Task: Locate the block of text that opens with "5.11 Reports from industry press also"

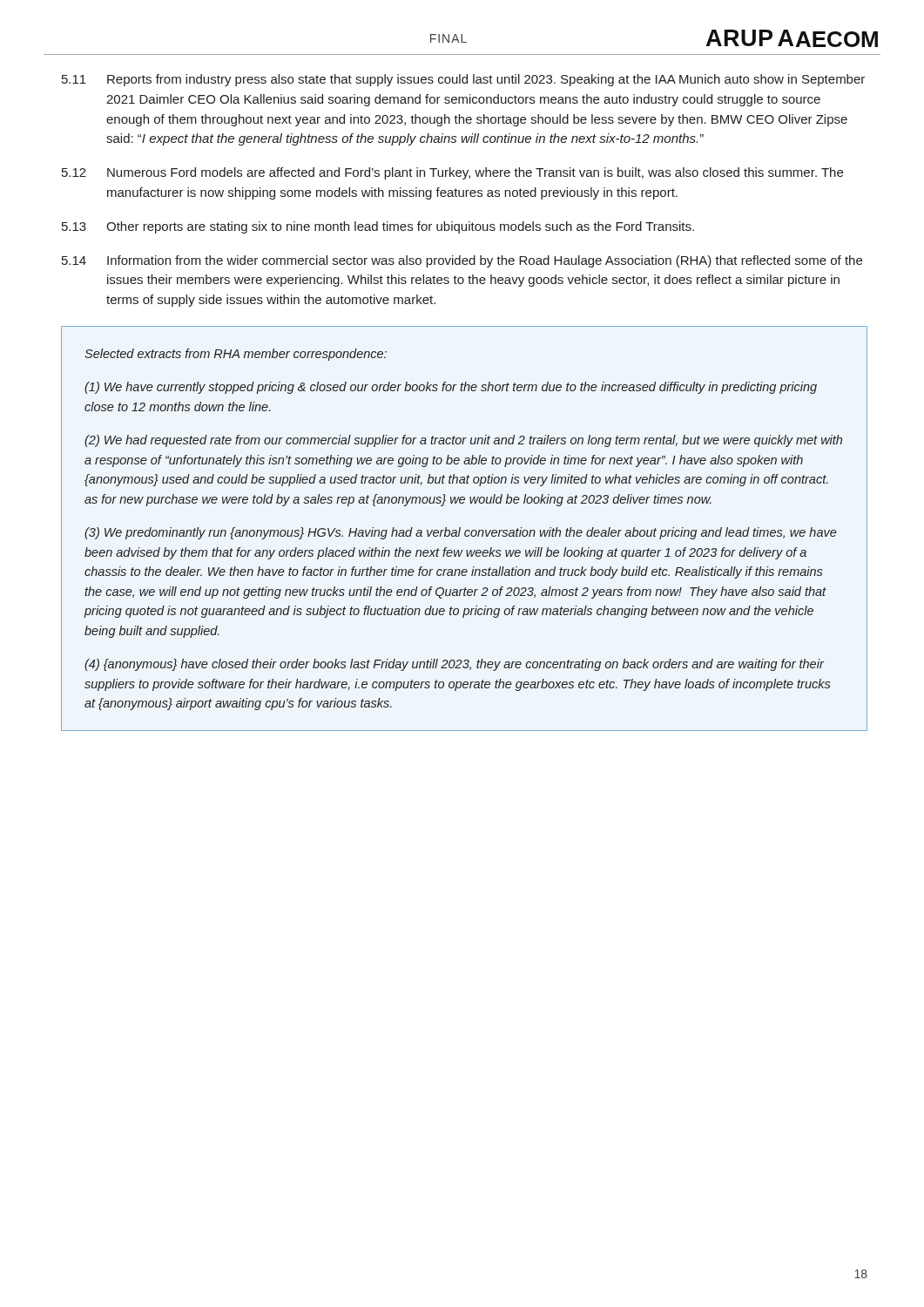Action: pos(464,109)
